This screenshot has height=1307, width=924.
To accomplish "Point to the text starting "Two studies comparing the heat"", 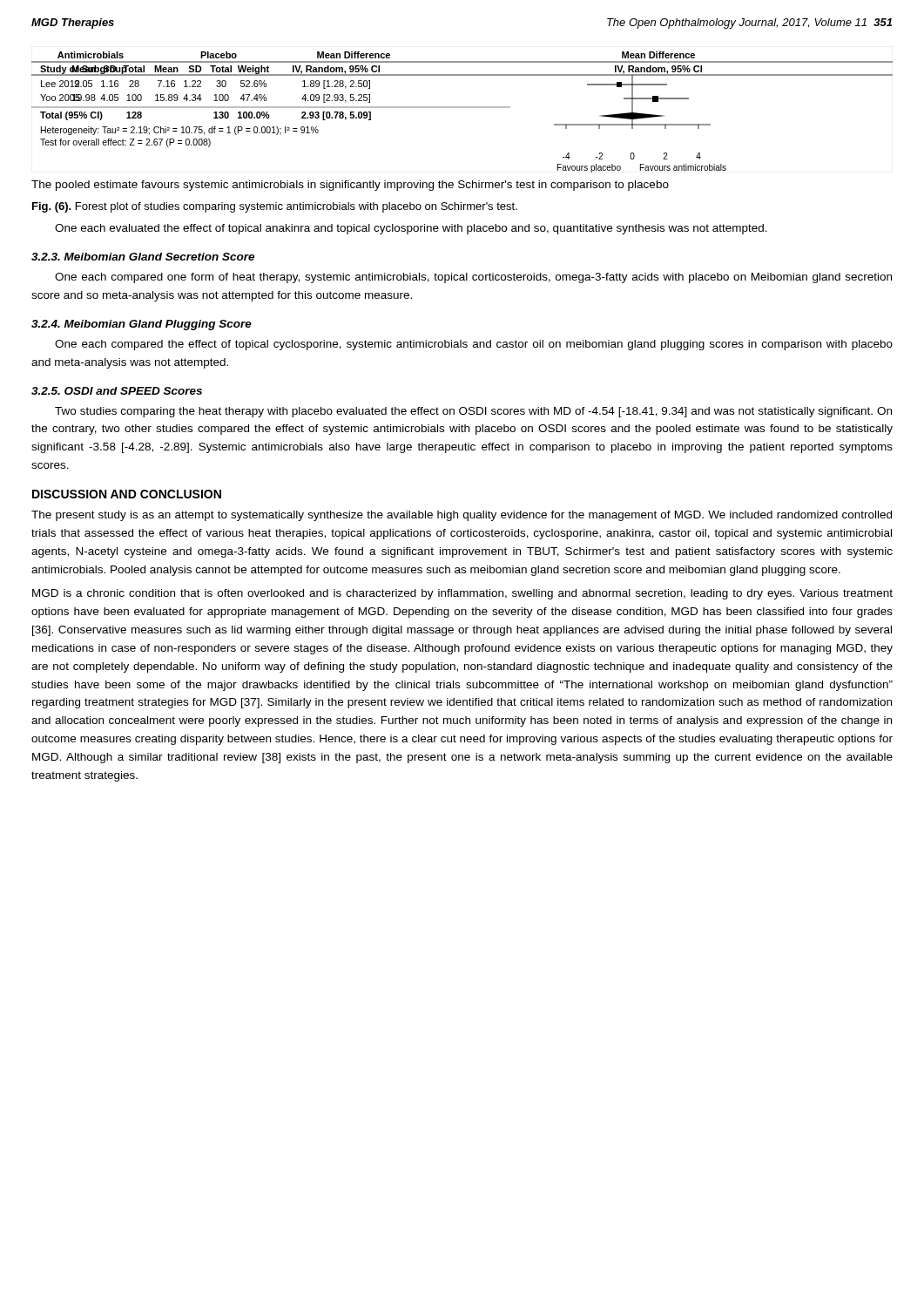I will [462, 438].
